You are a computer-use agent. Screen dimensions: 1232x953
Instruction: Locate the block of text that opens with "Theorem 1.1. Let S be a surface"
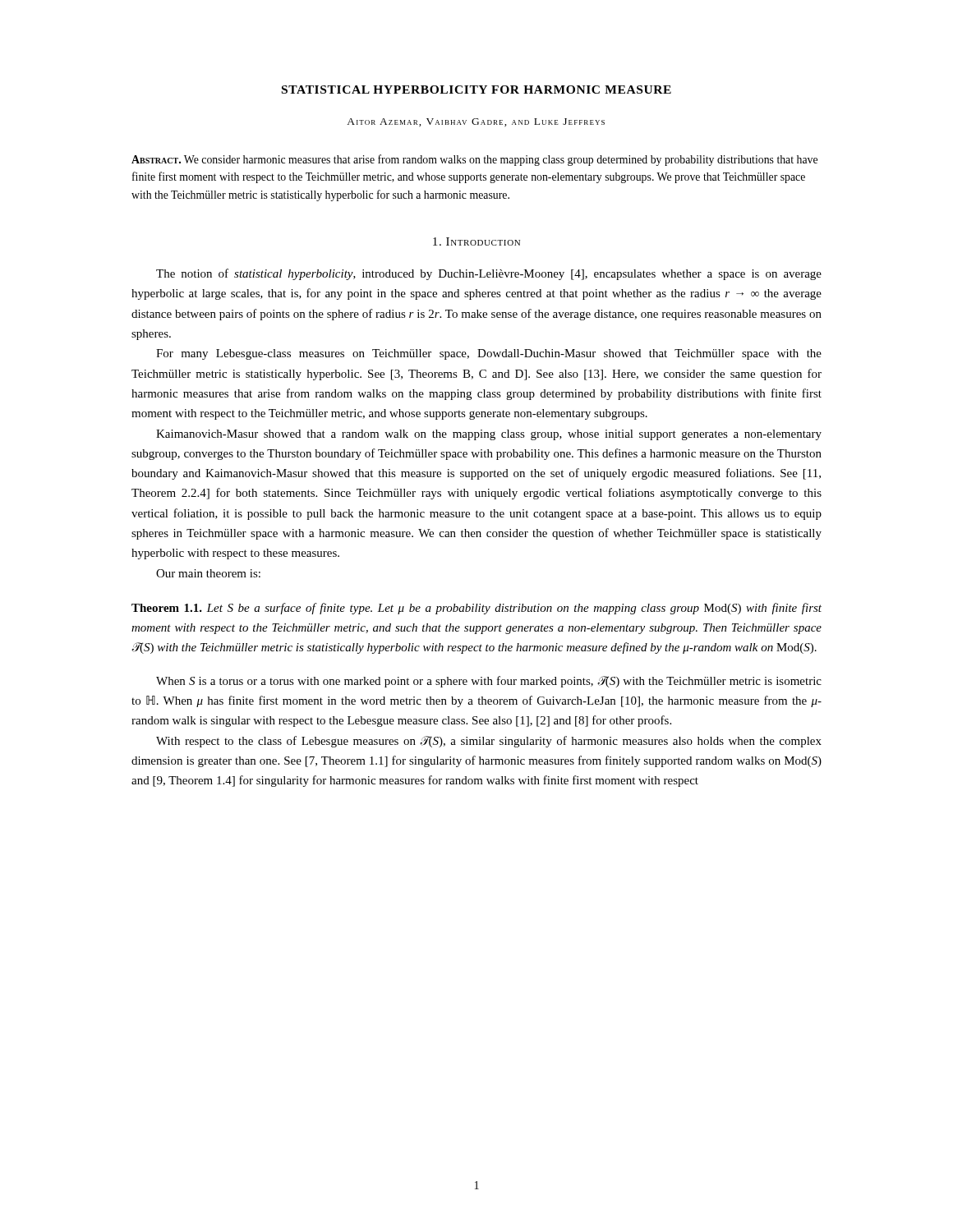[476, 628]
